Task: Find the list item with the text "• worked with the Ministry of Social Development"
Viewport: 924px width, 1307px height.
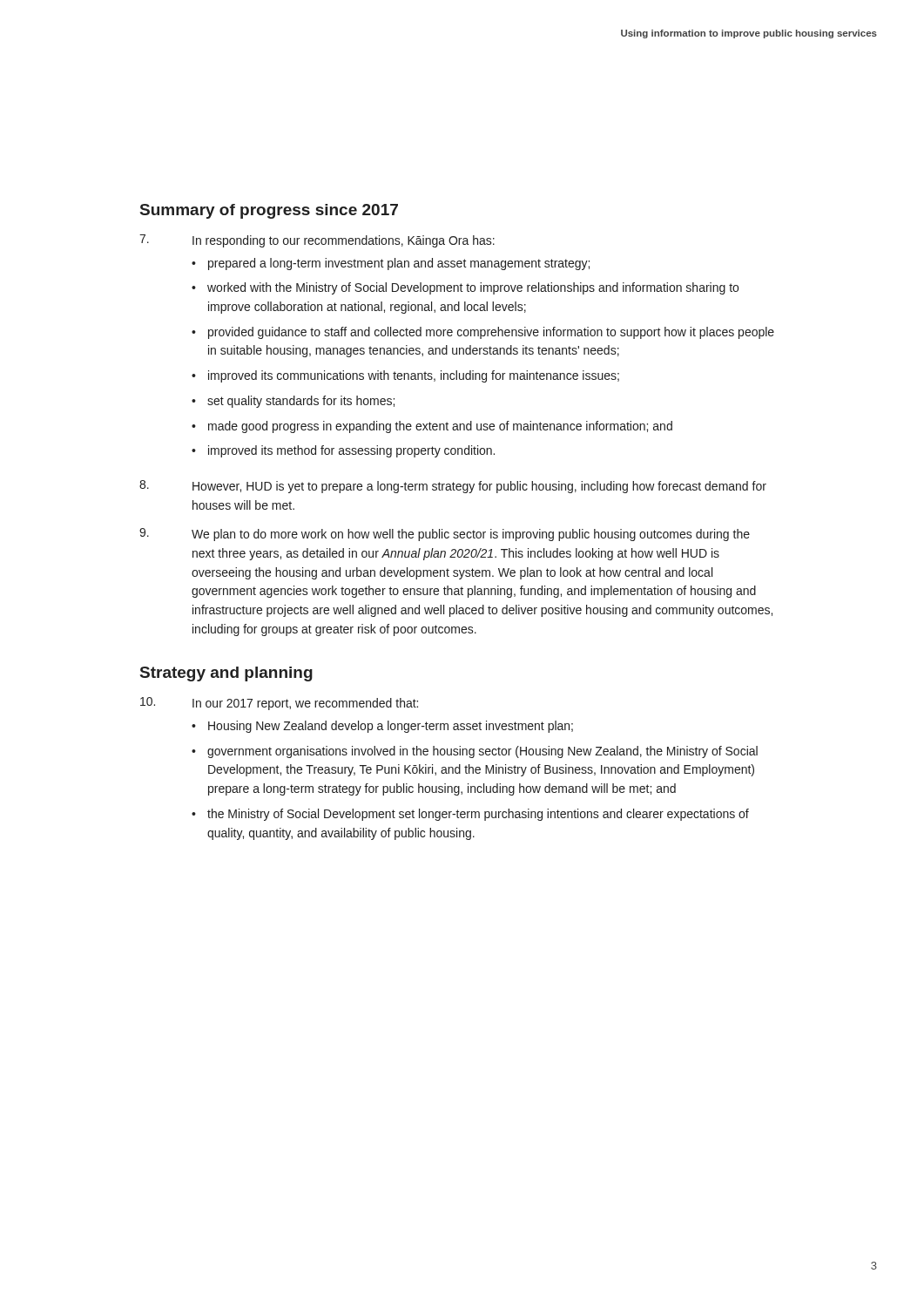Action: [483, 298]
